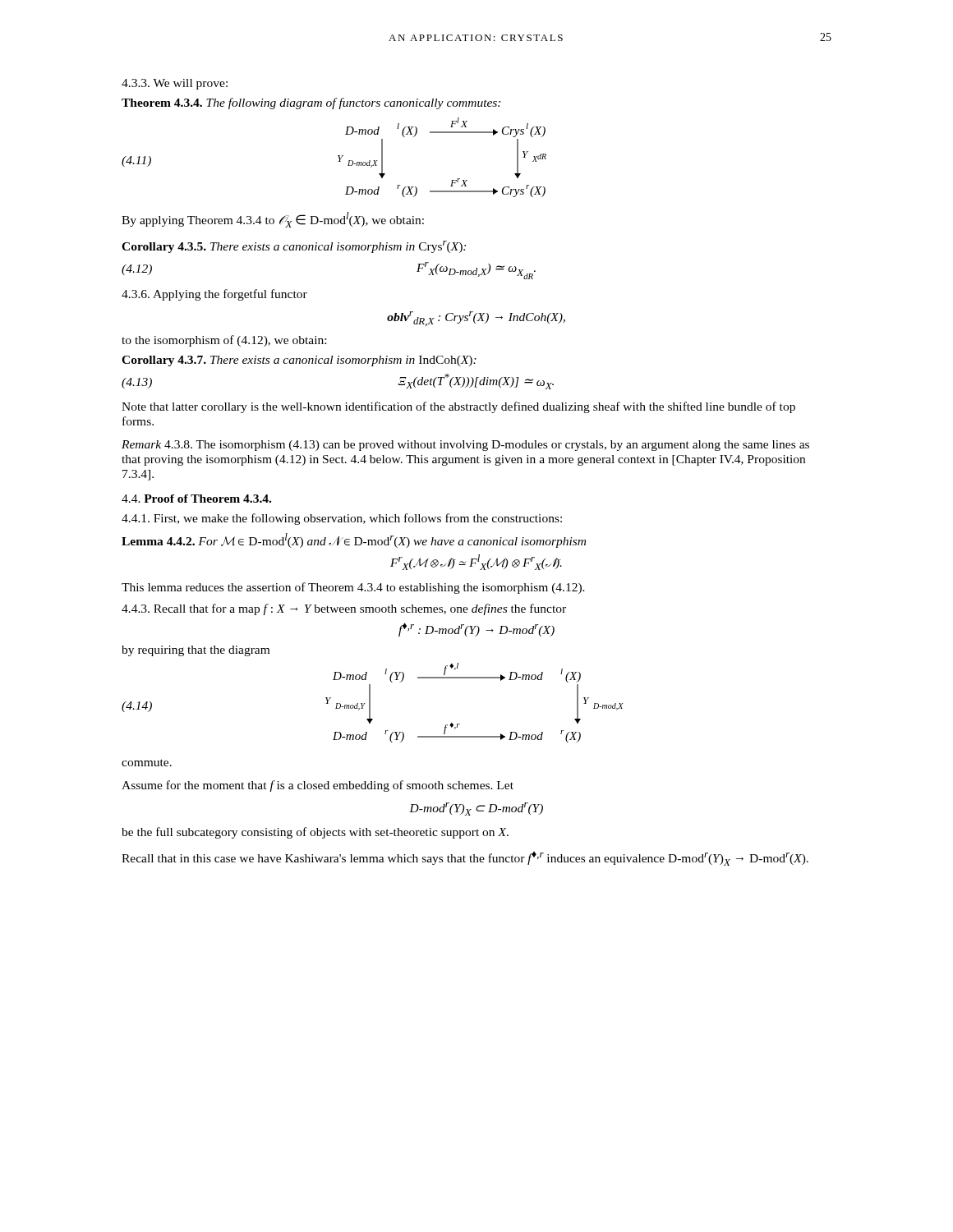Navigate to the region starting "oblvrdR,X : Crysr(X) → IndCoh(X),"
Screen dimensions: 1232x953
click(x=476, y=317)
